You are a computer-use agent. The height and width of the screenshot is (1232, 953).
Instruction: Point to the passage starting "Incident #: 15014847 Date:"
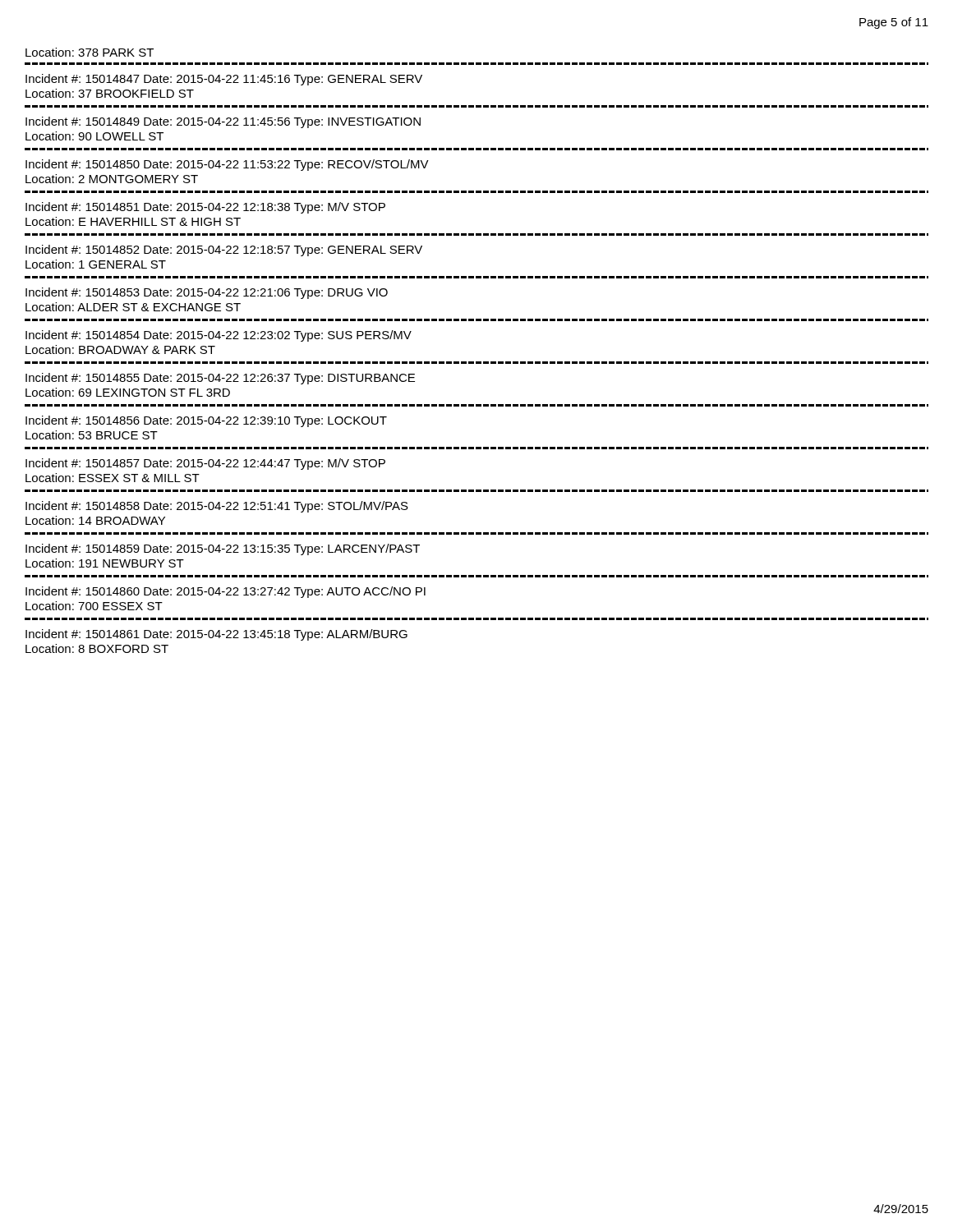click(x=224, y=80)
